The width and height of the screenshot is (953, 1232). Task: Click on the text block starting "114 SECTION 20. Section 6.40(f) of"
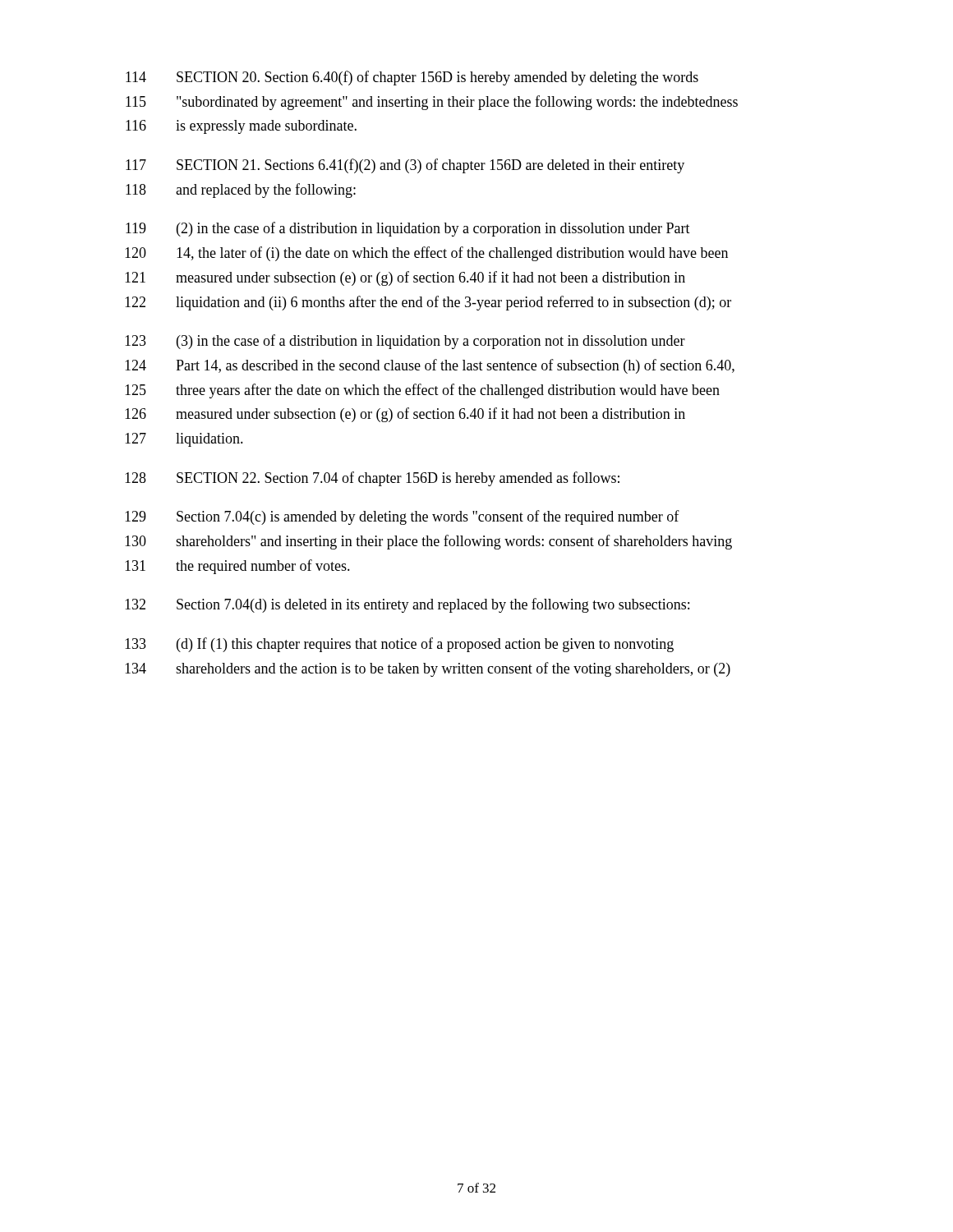tap(476, 78)
